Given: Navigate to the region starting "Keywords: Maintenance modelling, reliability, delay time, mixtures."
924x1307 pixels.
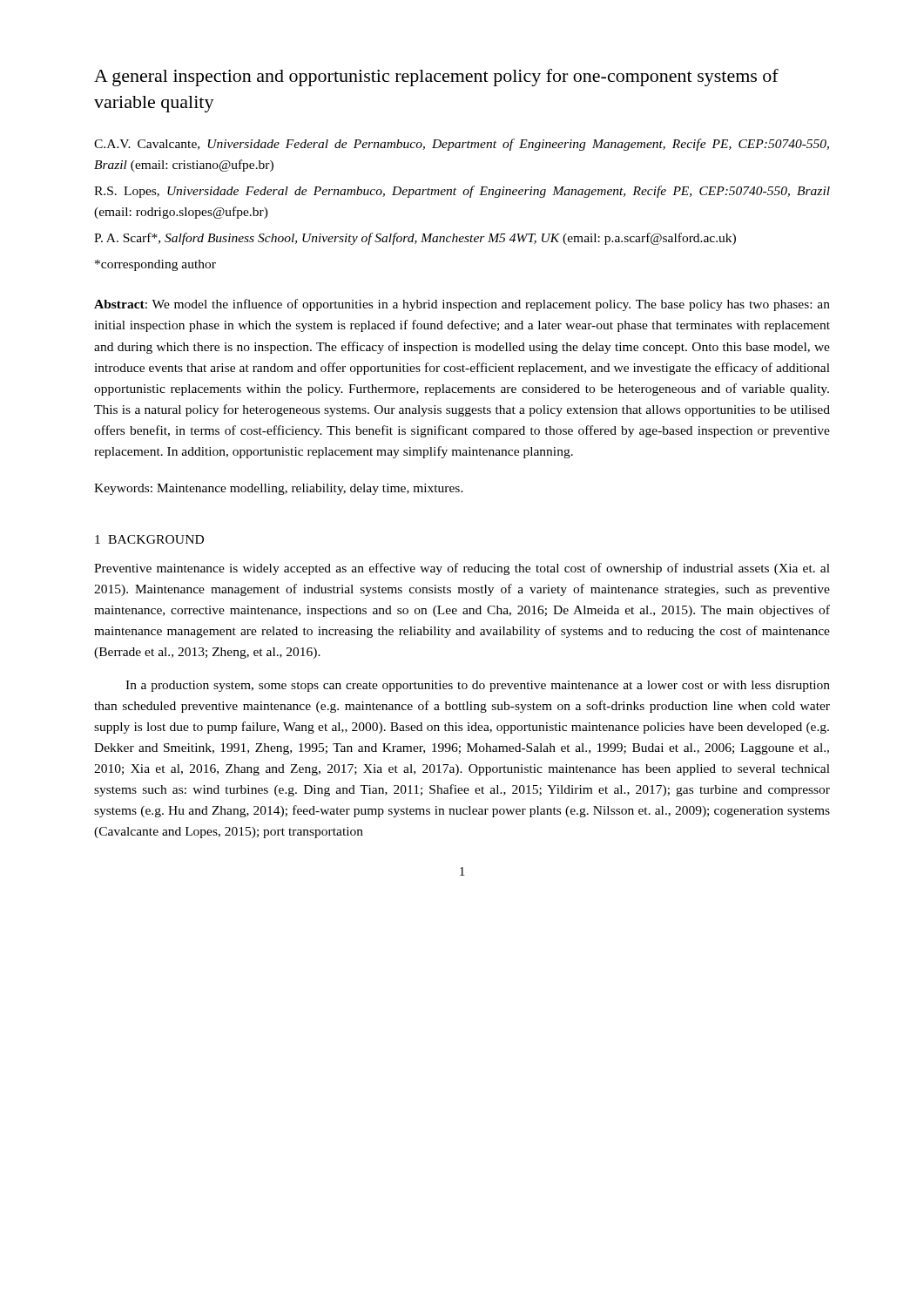Looking at the screenshot, I should (279, 487).
